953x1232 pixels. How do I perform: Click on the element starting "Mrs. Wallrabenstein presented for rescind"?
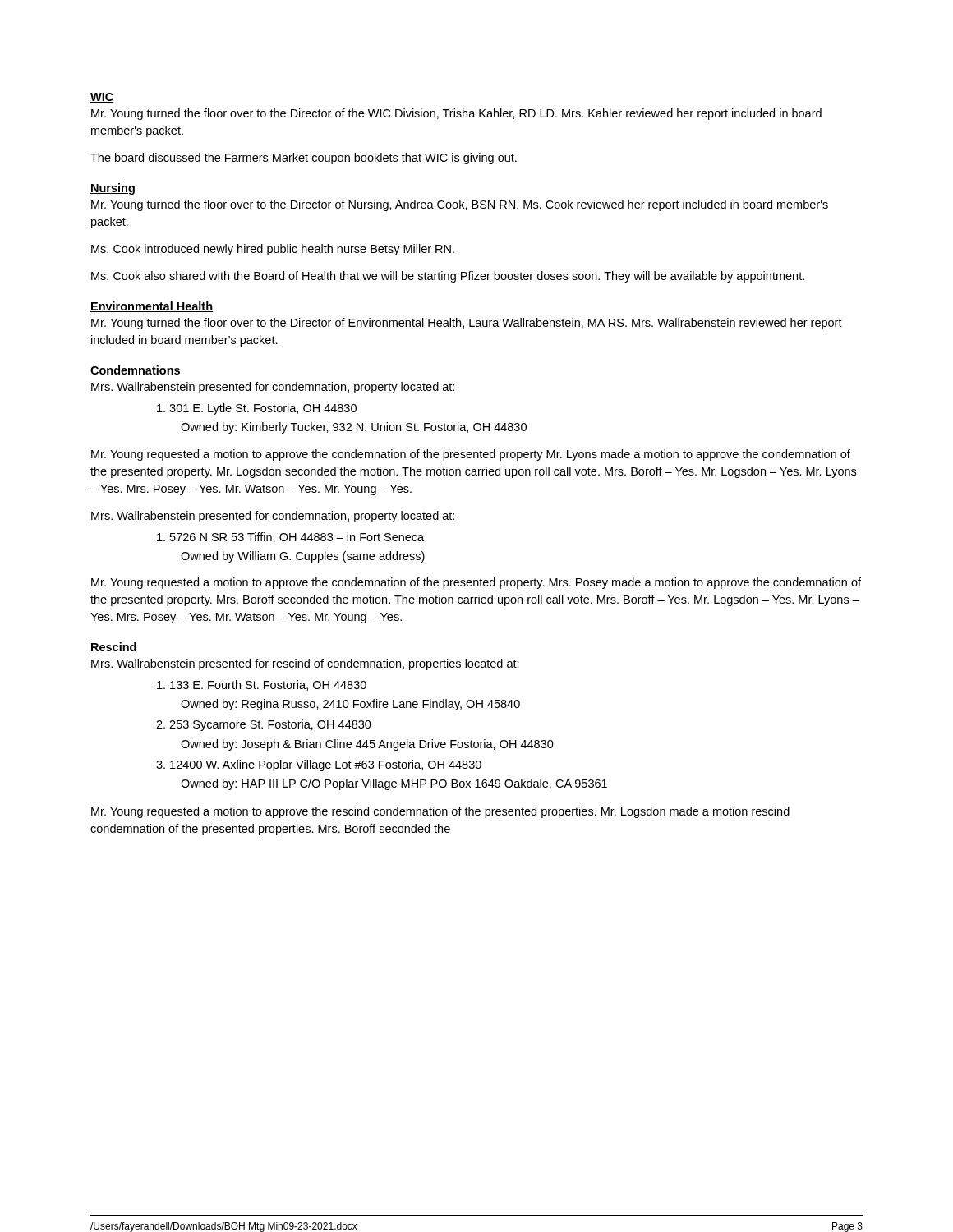305,664
